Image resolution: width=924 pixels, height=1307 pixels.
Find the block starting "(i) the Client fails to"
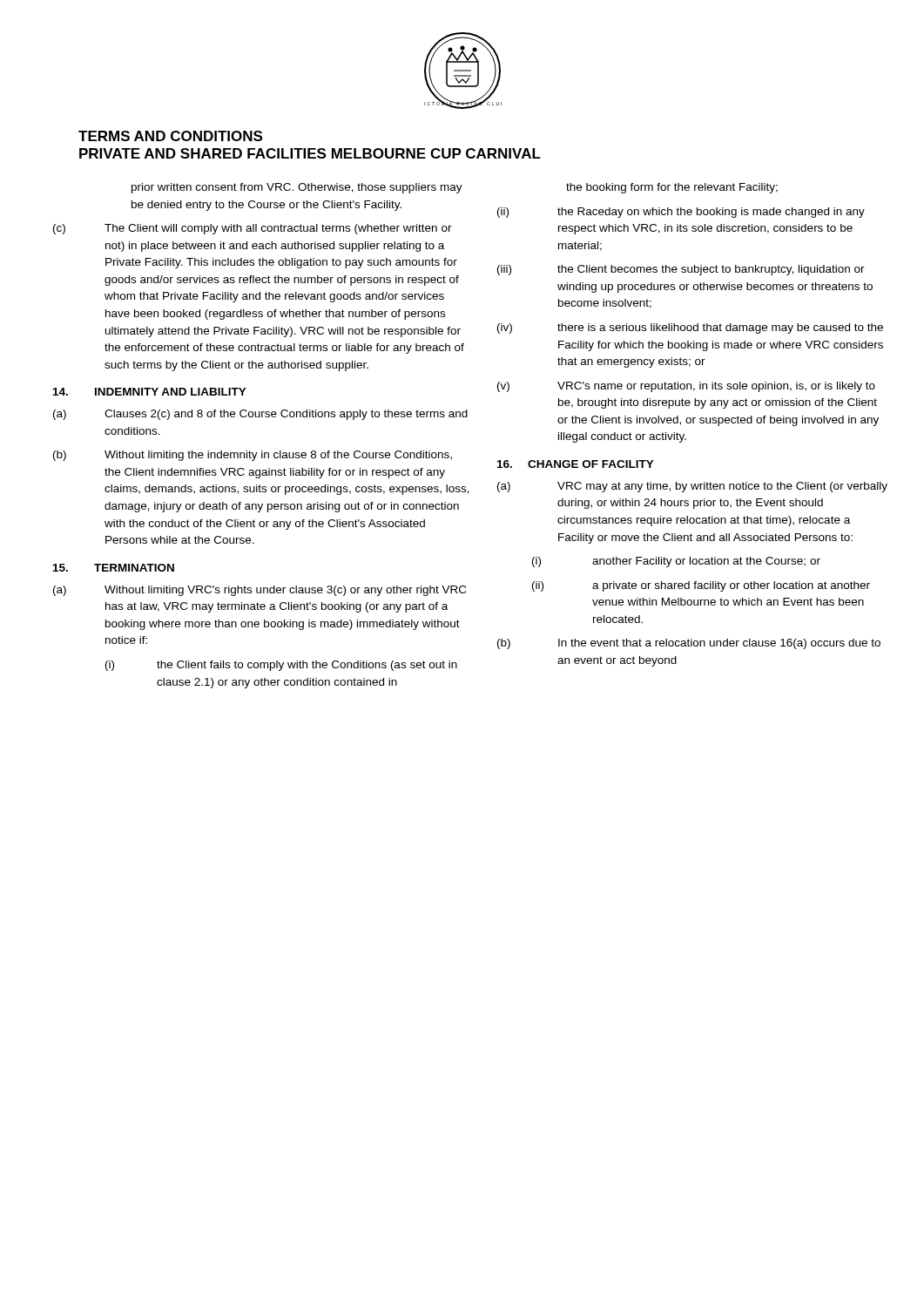pos(287,673)
